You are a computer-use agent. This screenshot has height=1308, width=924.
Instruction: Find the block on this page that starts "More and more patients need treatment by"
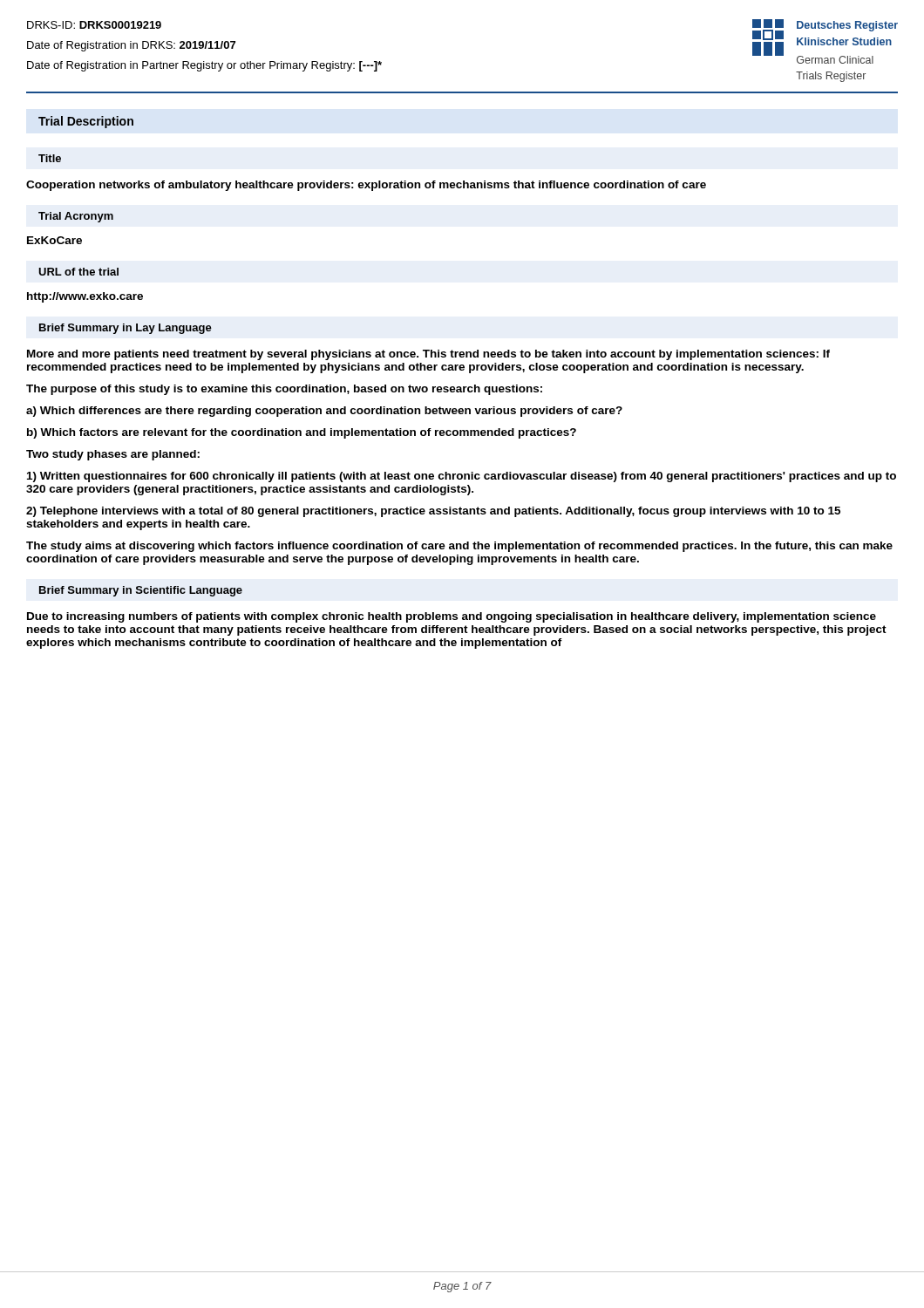pos(428,355)
